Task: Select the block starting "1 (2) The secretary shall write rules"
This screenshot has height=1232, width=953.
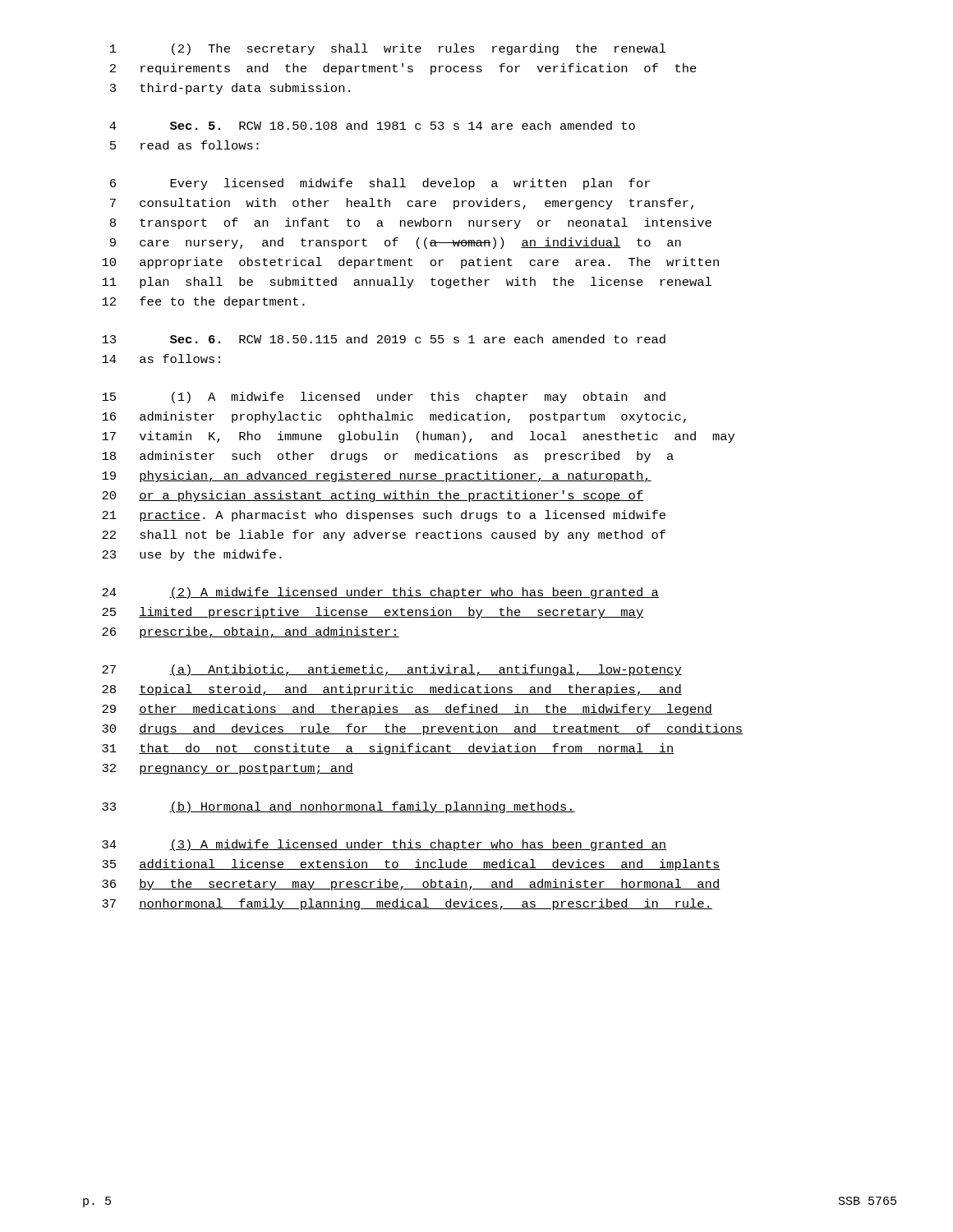Action: pos(490,49)
